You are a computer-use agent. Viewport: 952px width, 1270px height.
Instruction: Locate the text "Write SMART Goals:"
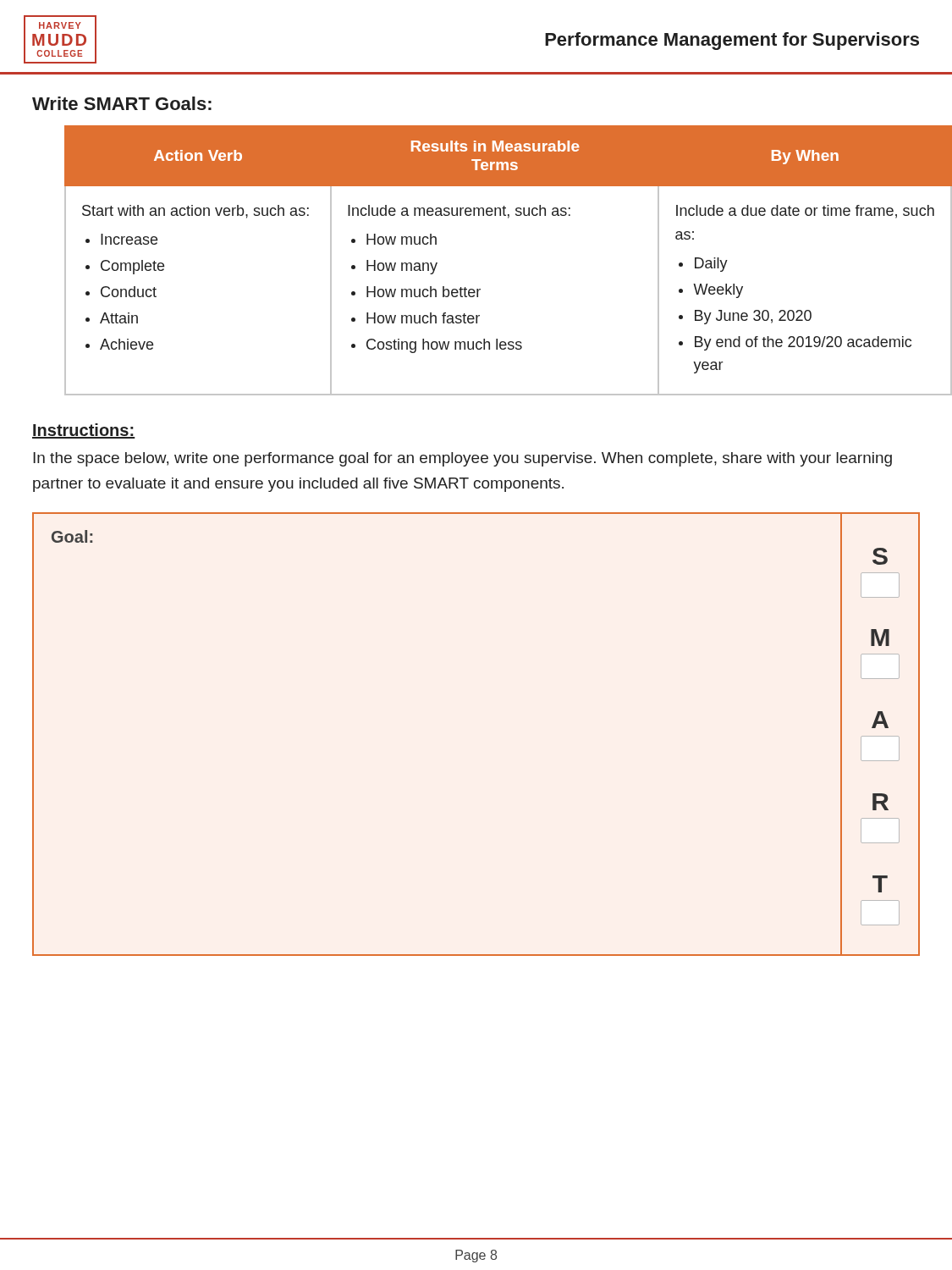123,104
